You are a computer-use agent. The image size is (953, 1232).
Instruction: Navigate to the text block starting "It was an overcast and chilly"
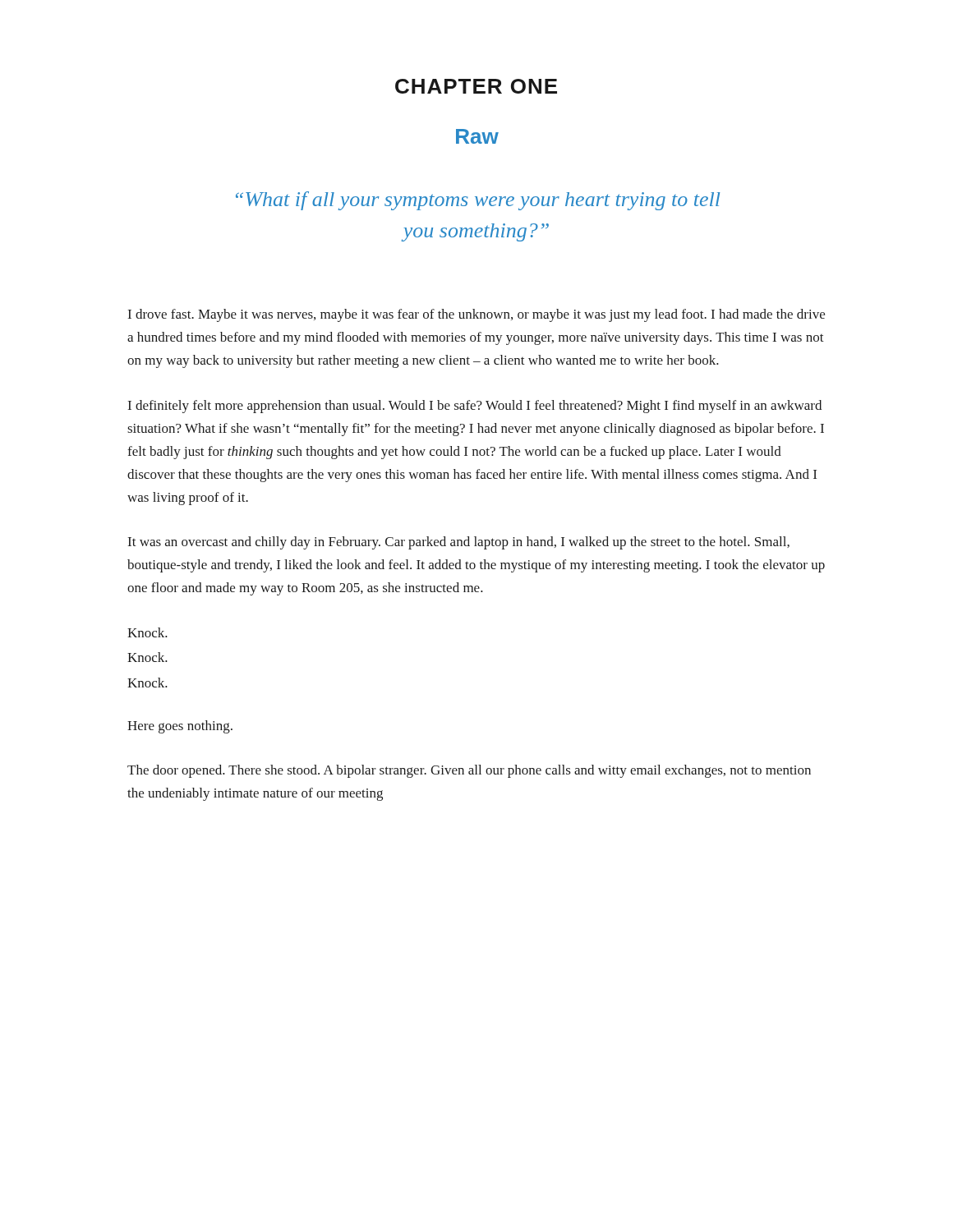tap(476, 565)
